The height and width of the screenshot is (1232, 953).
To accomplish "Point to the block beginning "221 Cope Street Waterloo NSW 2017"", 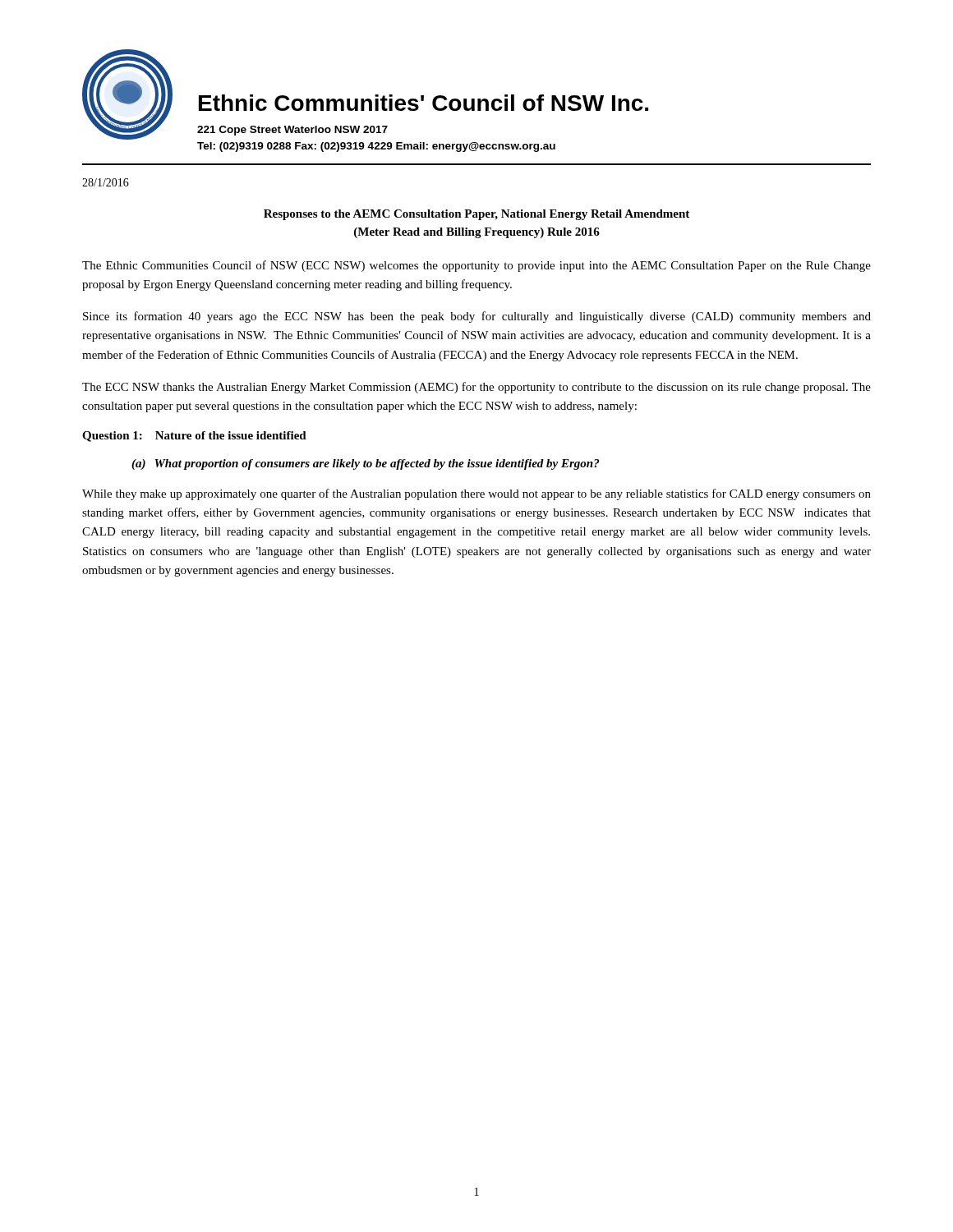I will 376,138.
